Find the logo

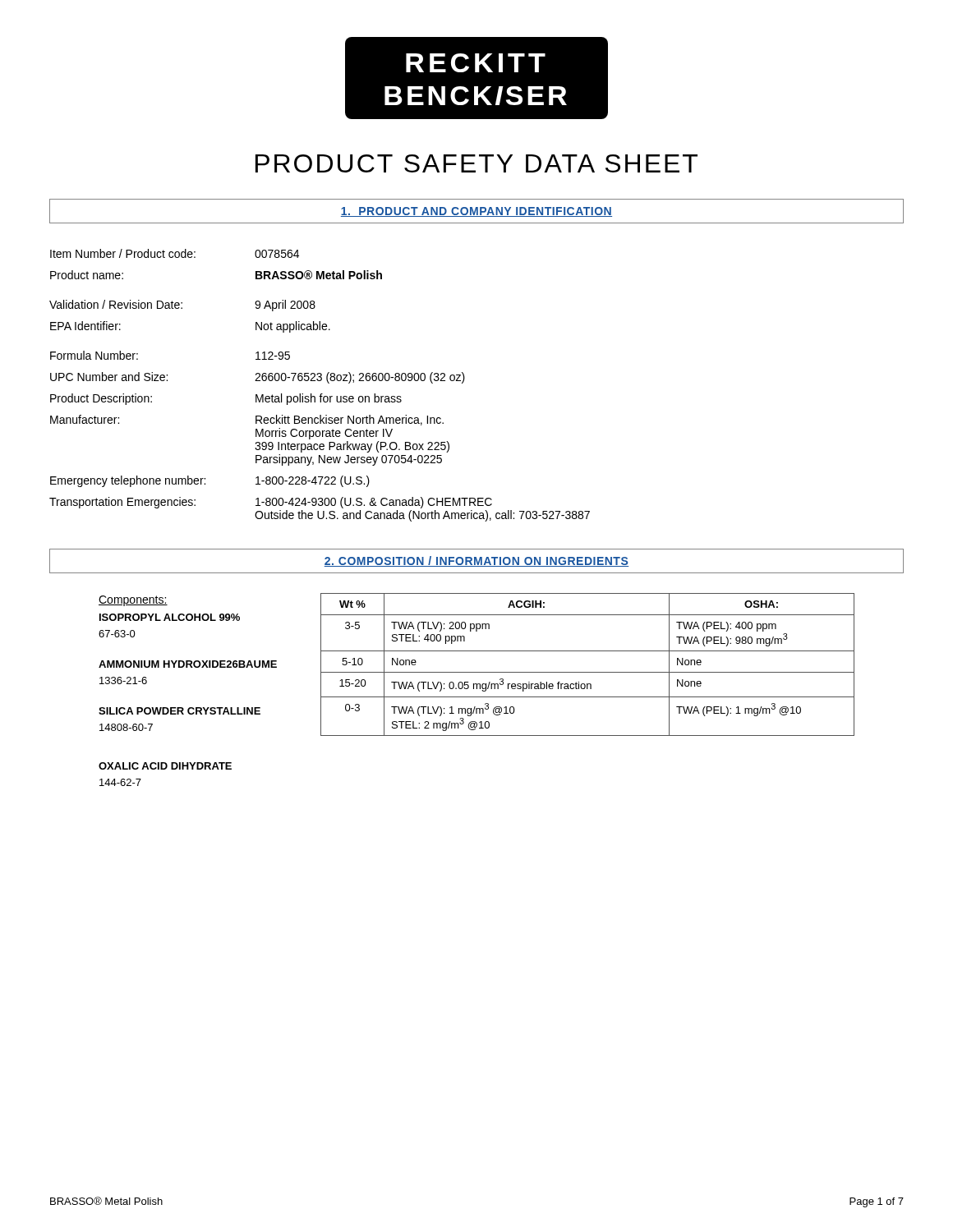(476, 67)
